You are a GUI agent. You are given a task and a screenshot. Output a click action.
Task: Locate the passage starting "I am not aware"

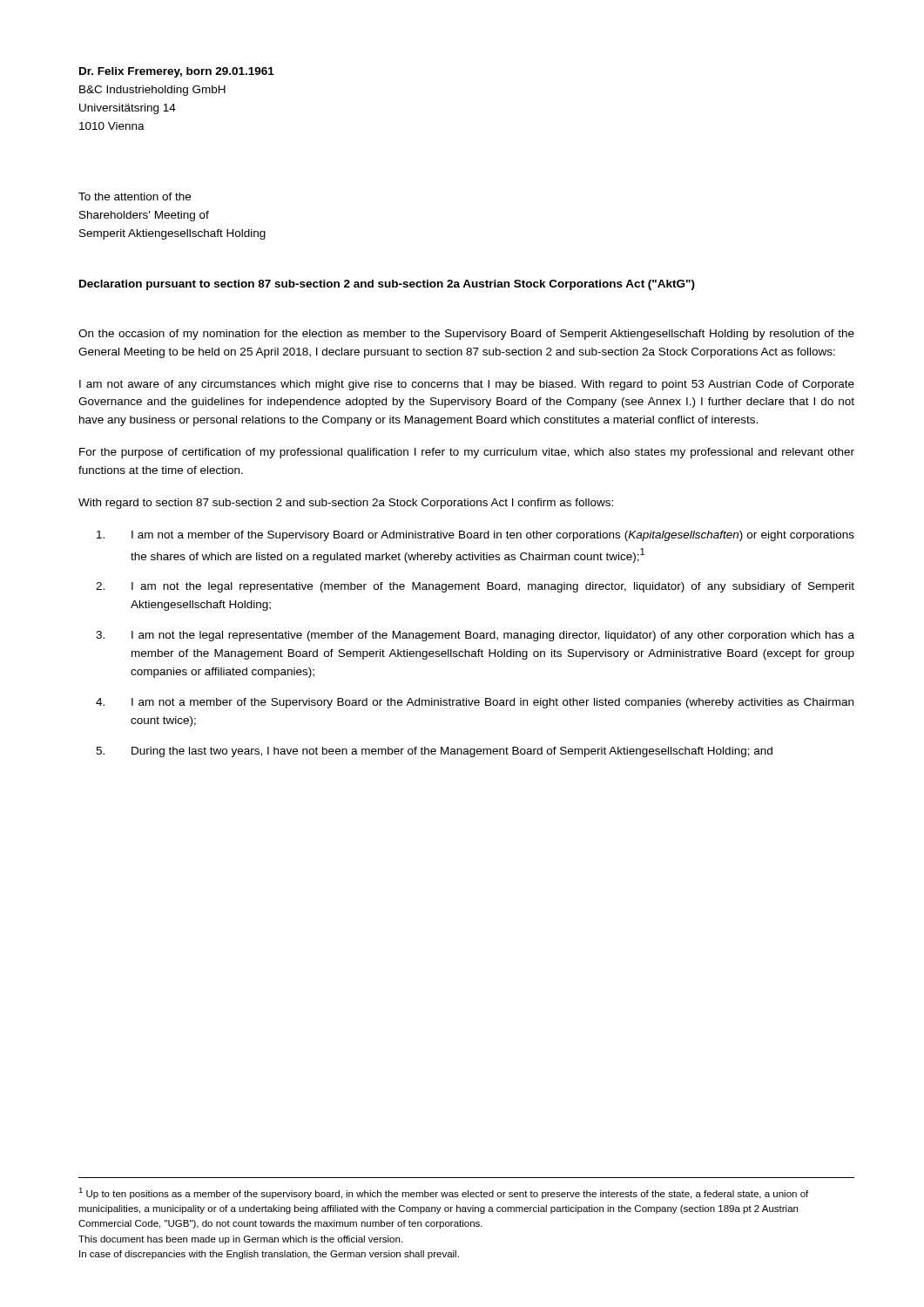pos(466,402)
